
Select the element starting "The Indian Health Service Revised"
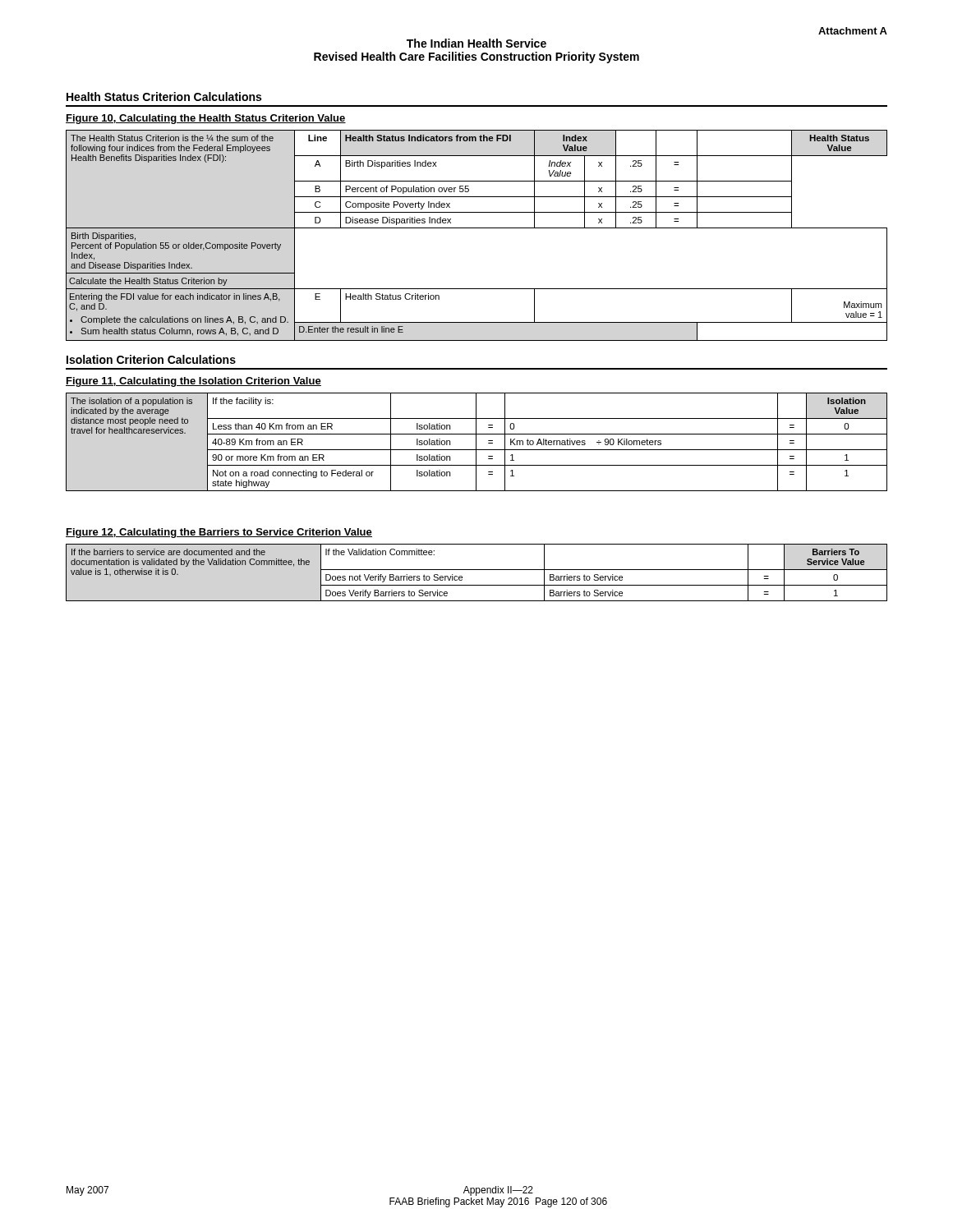(476, 50)
